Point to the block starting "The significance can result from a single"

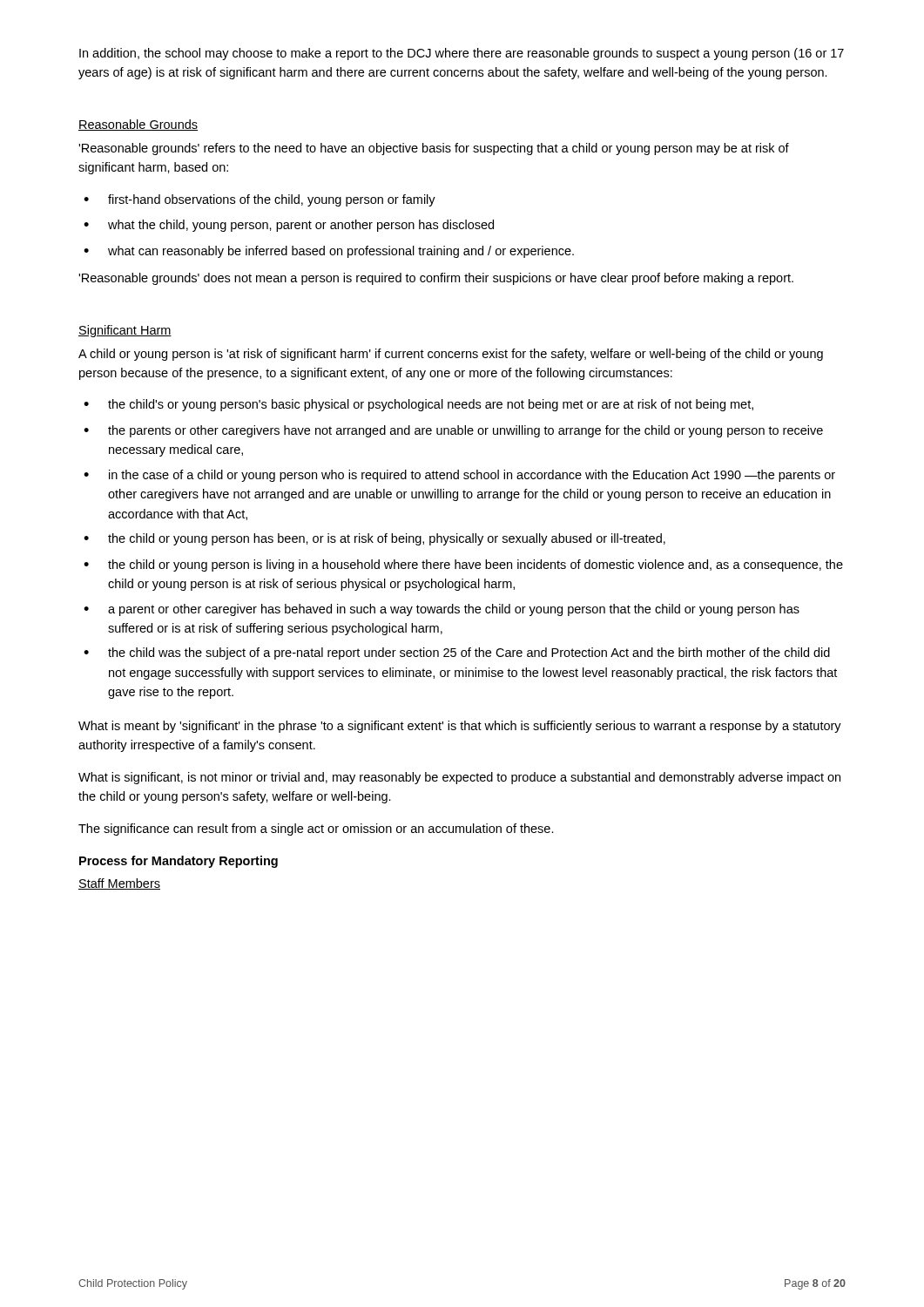pyautogui.click(x=316, y=828)
